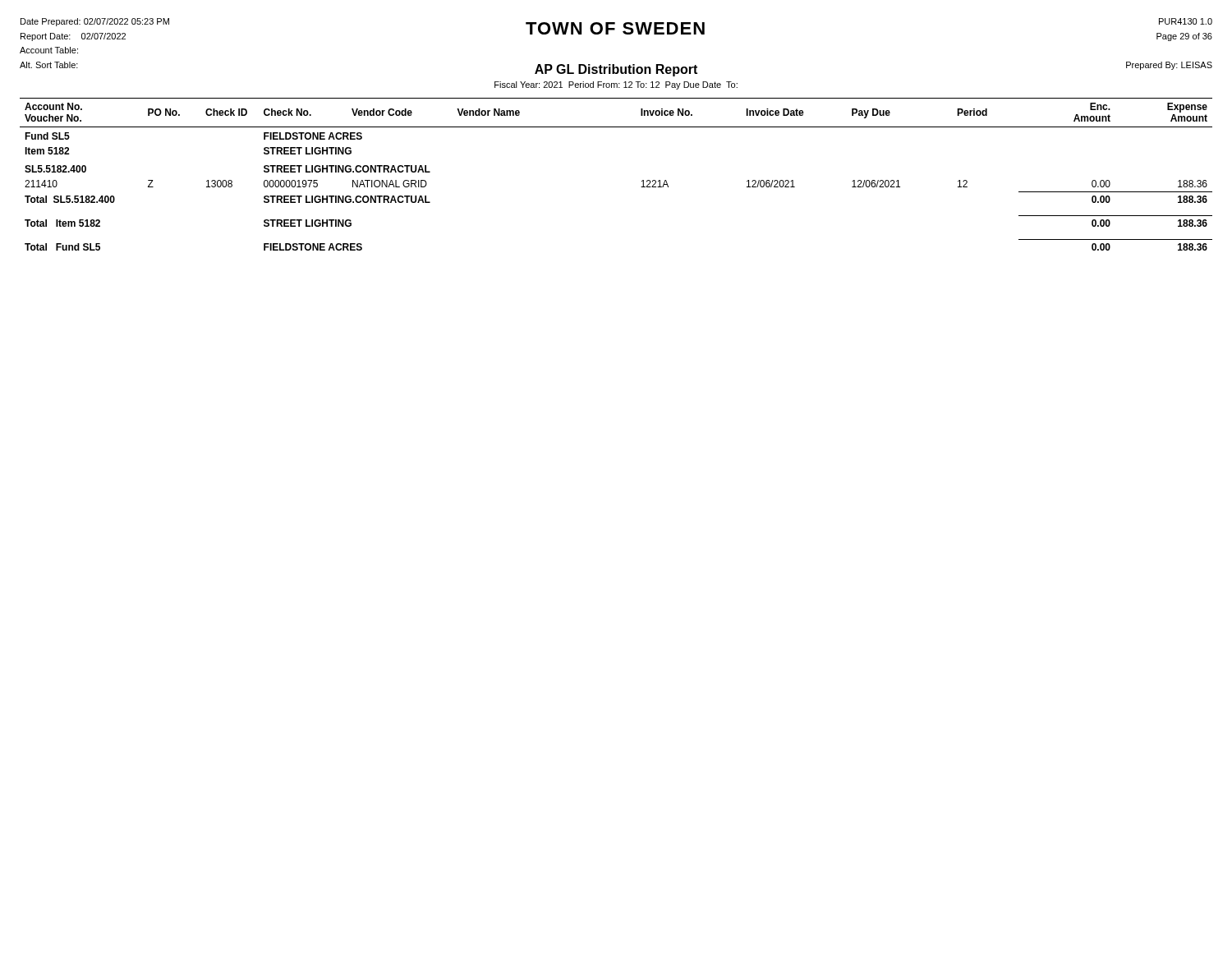The height and width of the screenshot is (953, 1232).
Task: Find a table
Action: pyautogui.click(x=616, y=176)
